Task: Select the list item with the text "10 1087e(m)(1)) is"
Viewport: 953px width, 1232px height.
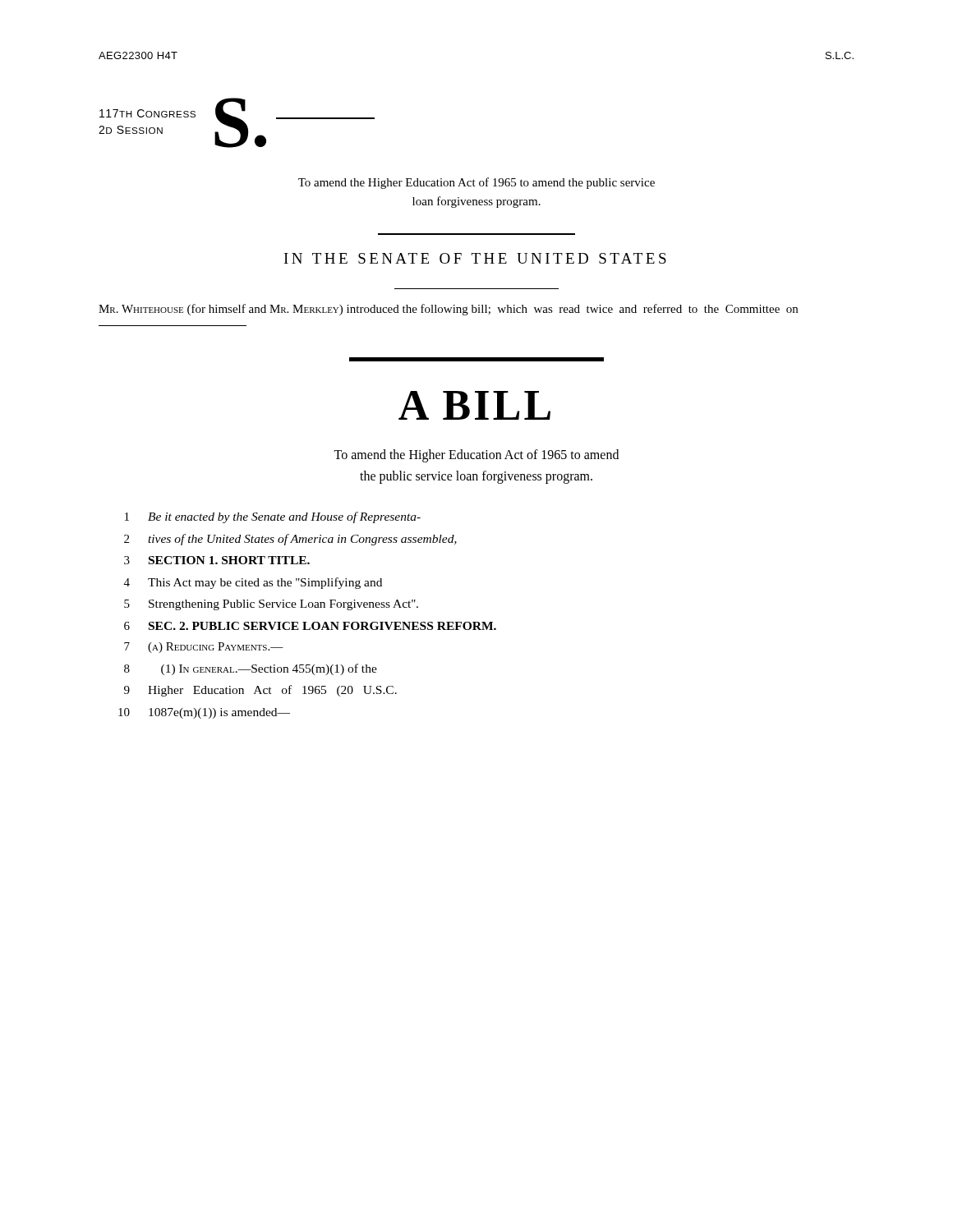Action: pos(204,713)
